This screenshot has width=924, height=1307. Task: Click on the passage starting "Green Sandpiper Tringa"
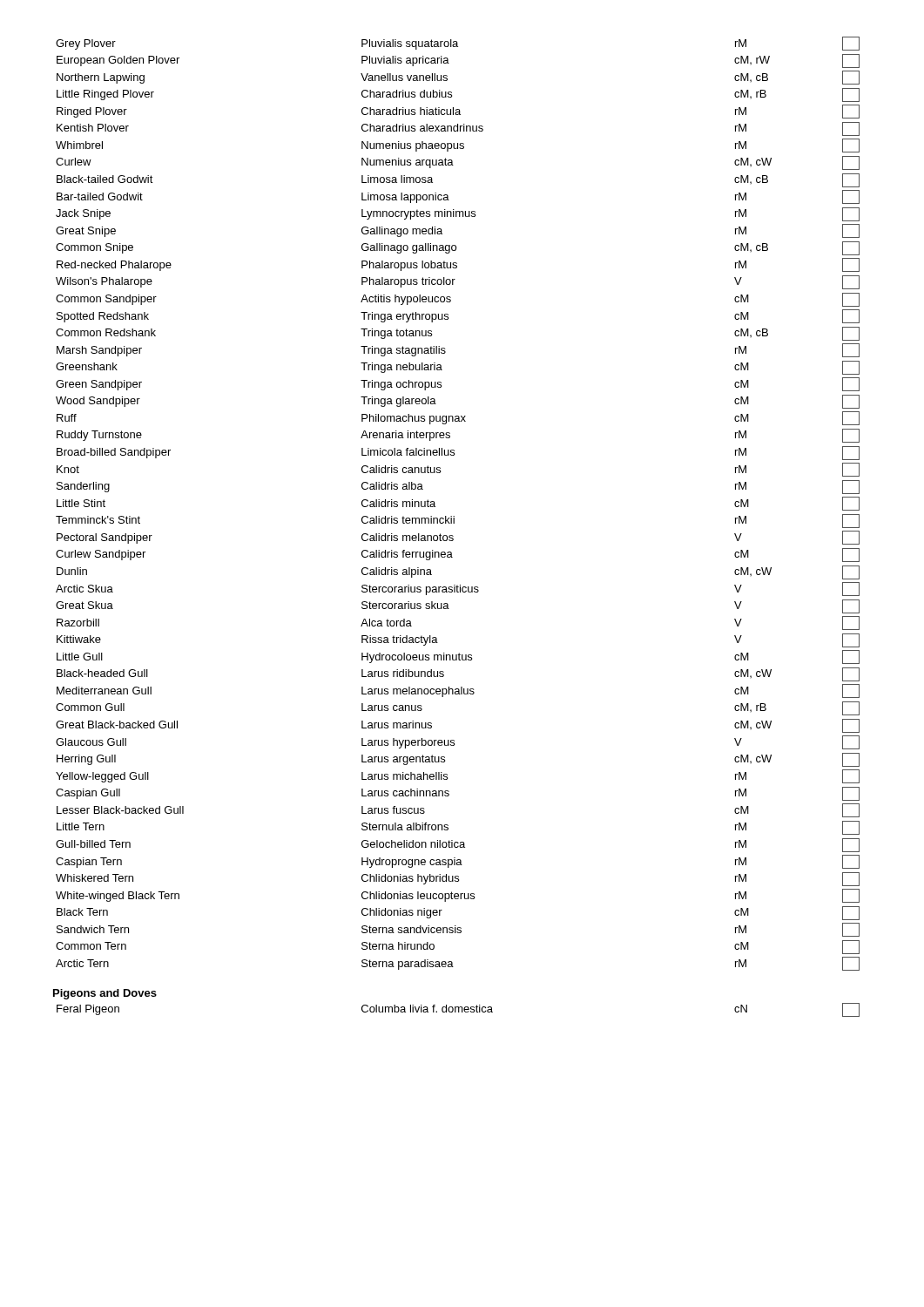[x=94, y=384]
